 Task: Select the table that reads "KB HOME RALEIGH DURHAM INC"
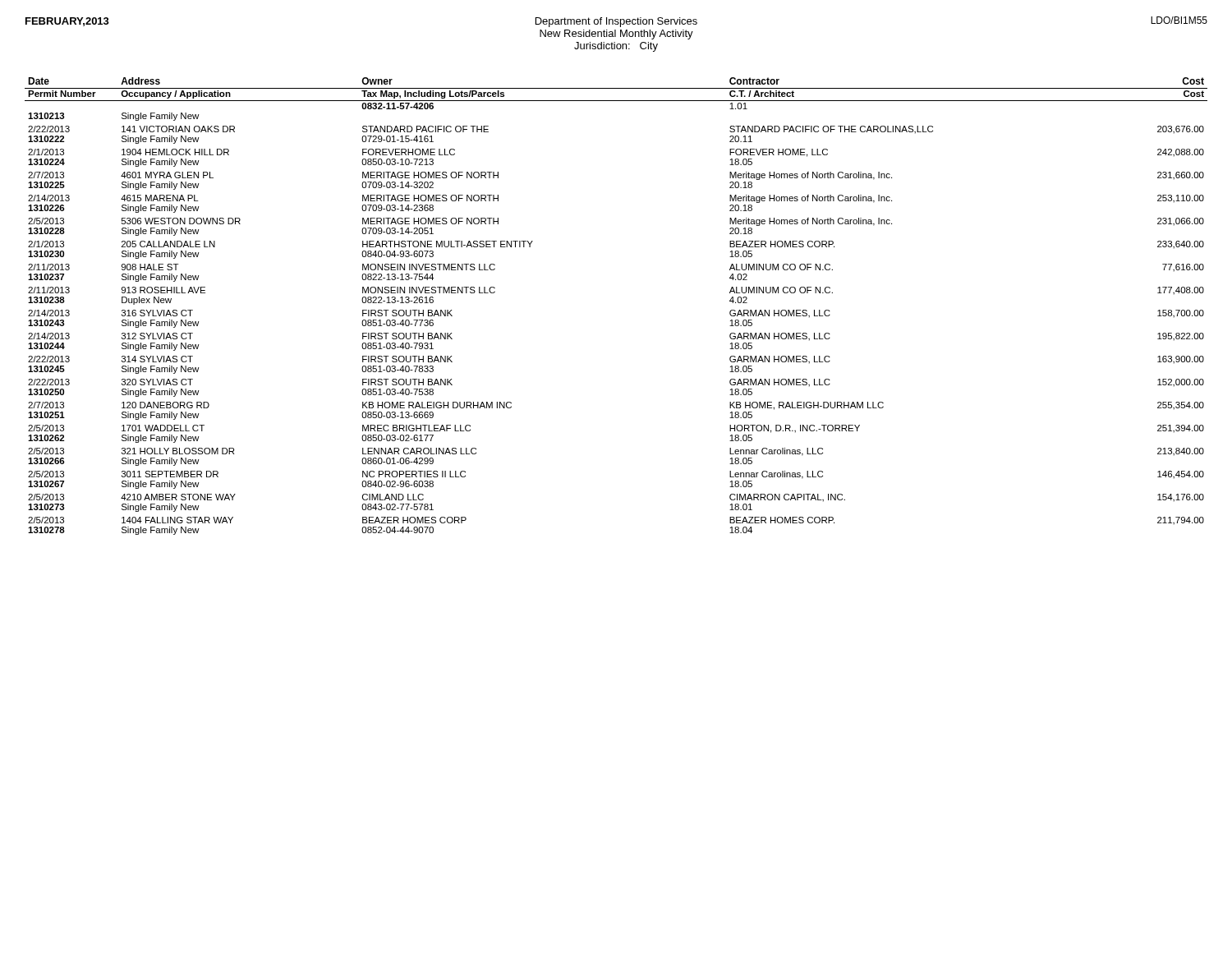[616, 305]
